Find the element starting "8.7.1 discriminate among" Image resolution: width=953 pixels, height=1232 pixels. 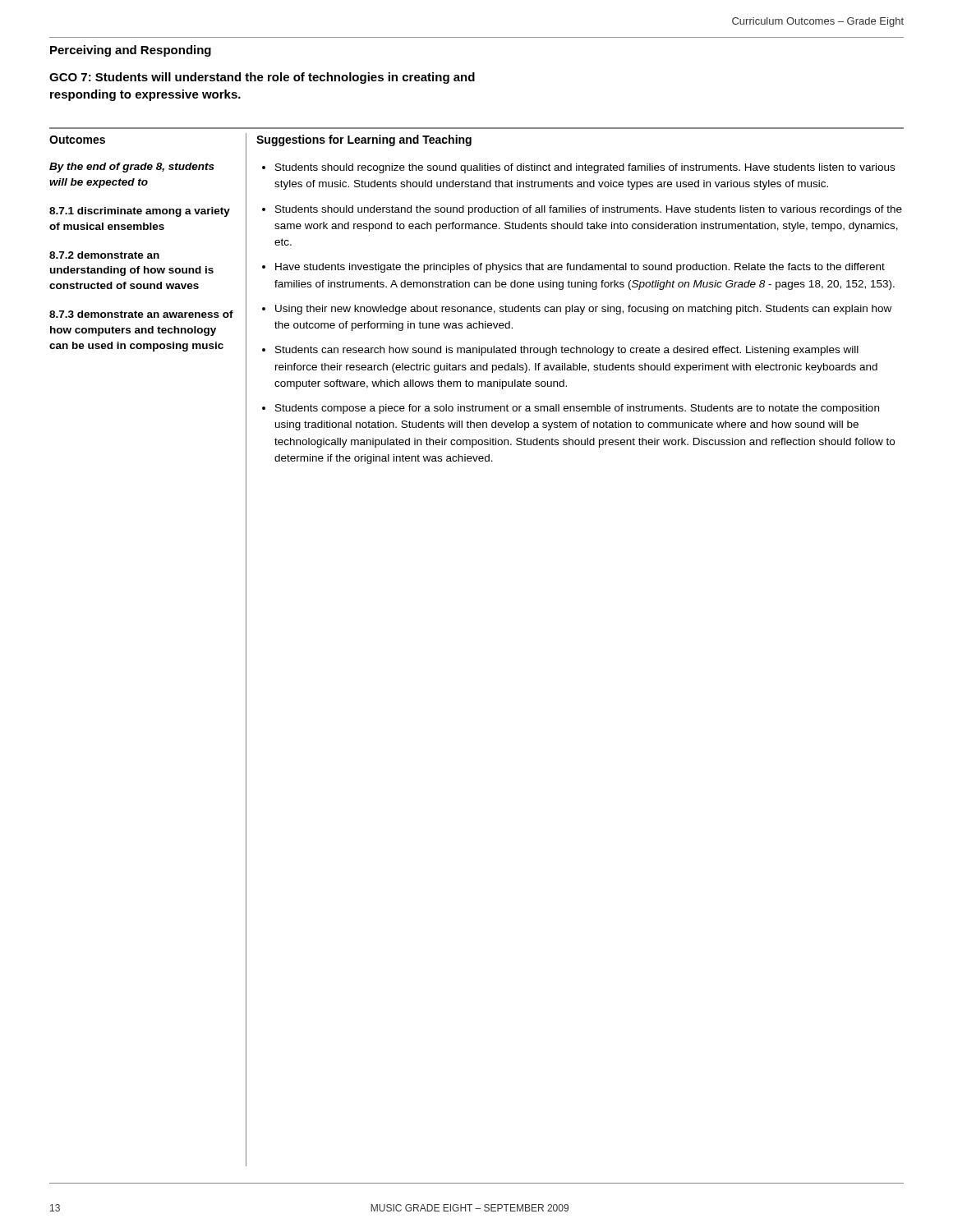(140, 218)
